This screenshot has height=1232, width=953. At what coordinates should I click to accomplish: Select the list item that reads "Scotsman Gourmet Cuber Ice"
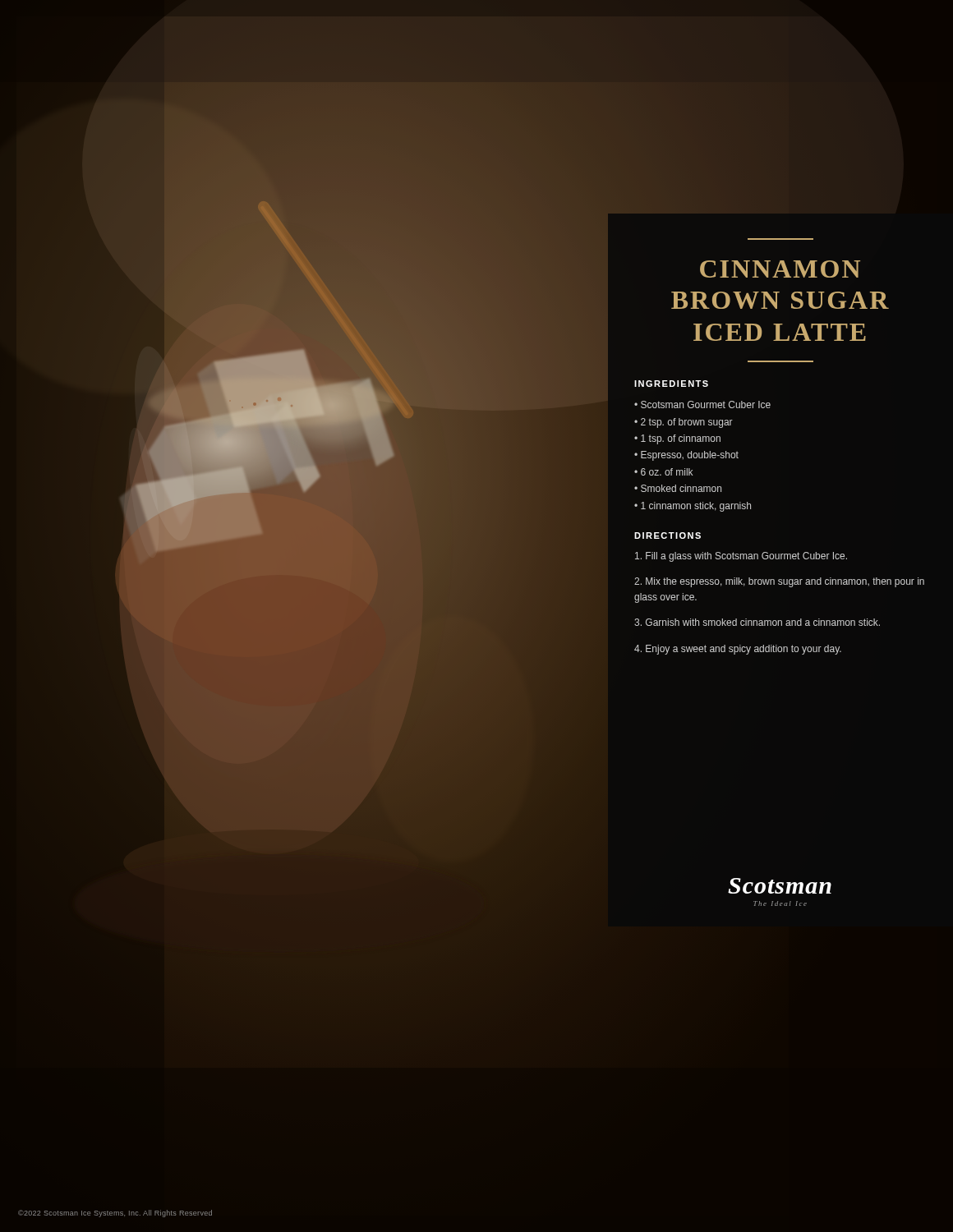[x=706, y=405]
